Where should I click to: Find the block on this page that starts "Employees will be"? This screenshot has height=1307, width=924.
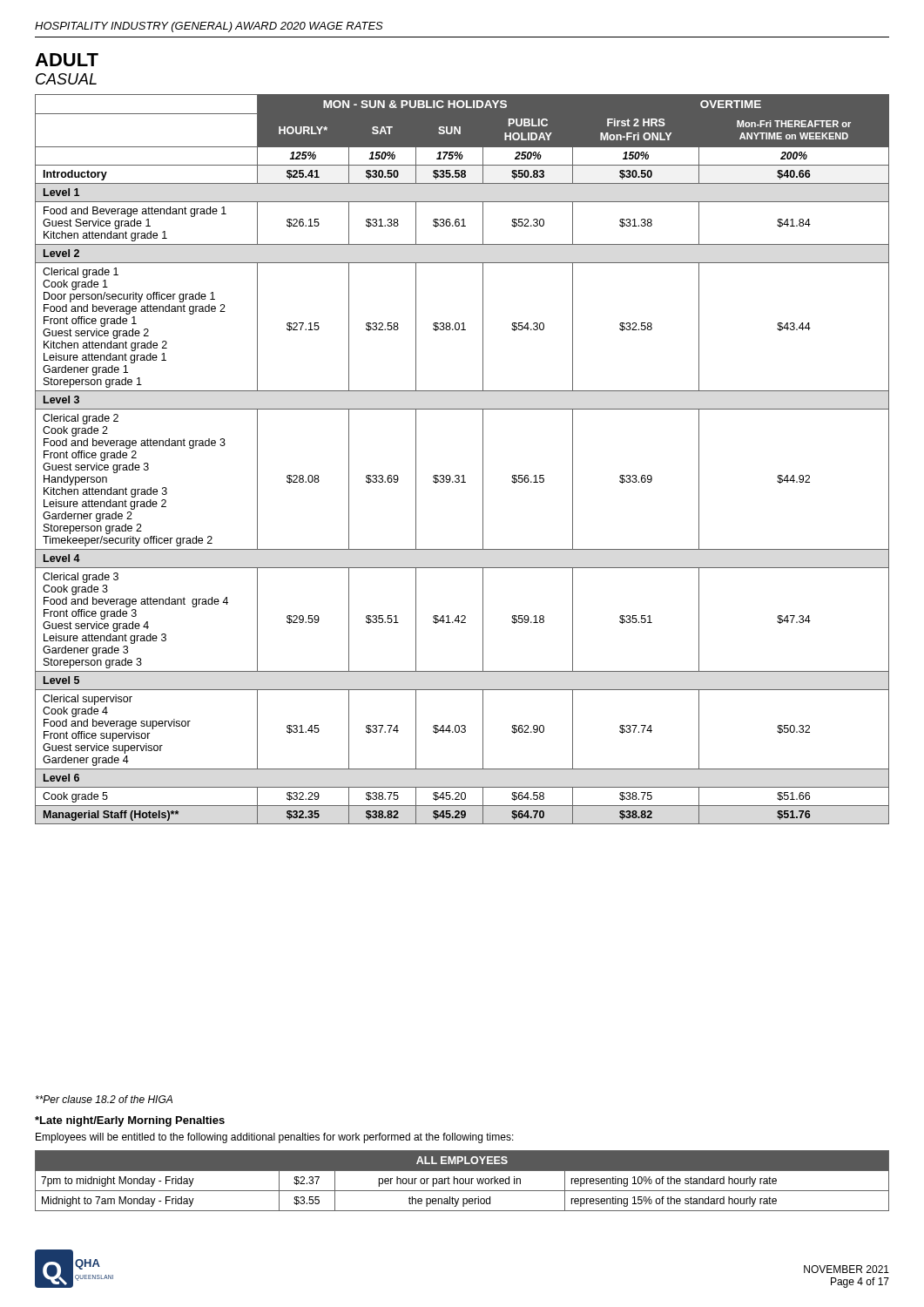coord(274,1137)
